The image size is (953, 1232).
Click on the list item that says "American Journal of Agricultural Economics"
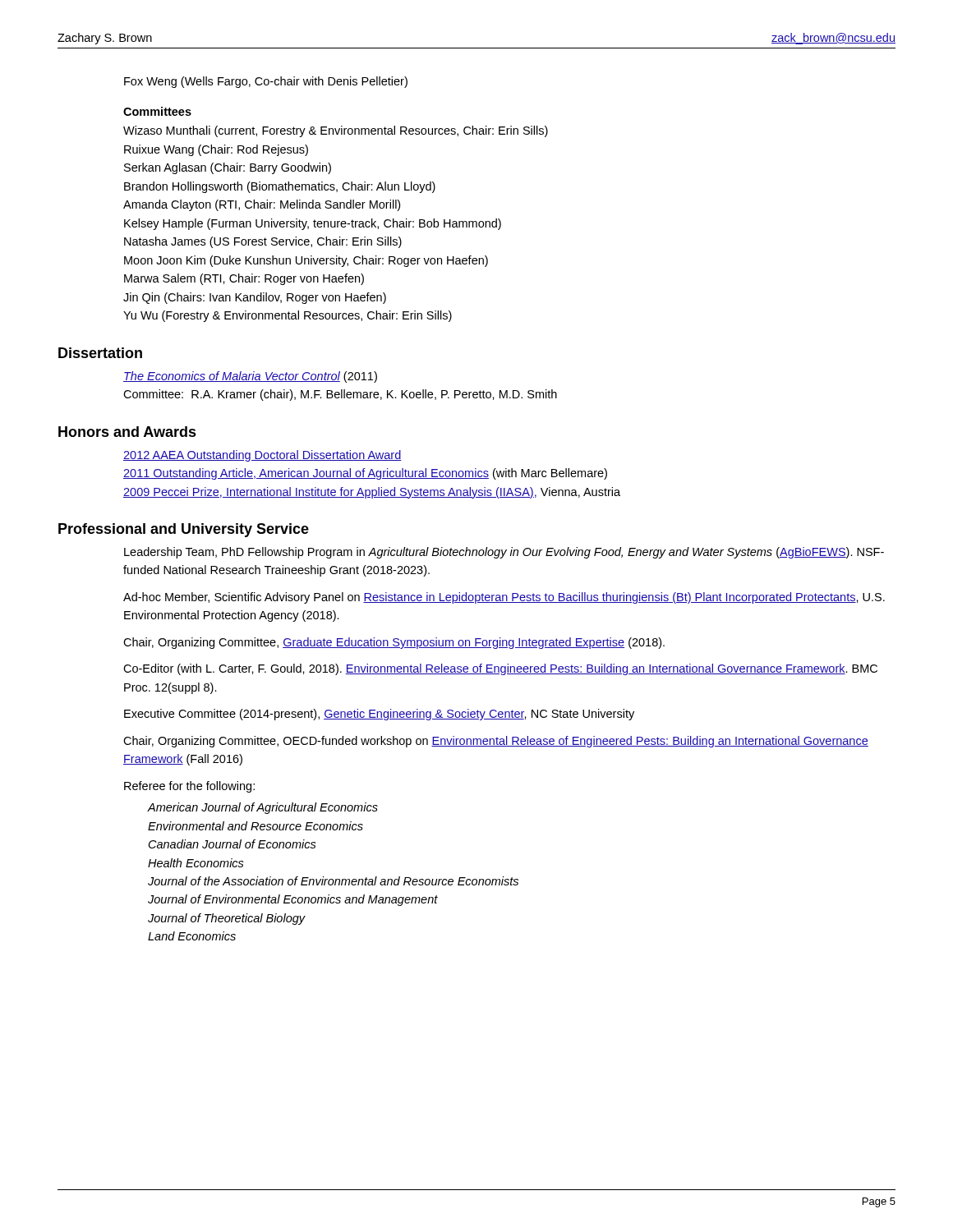click(x=263, y=808)
